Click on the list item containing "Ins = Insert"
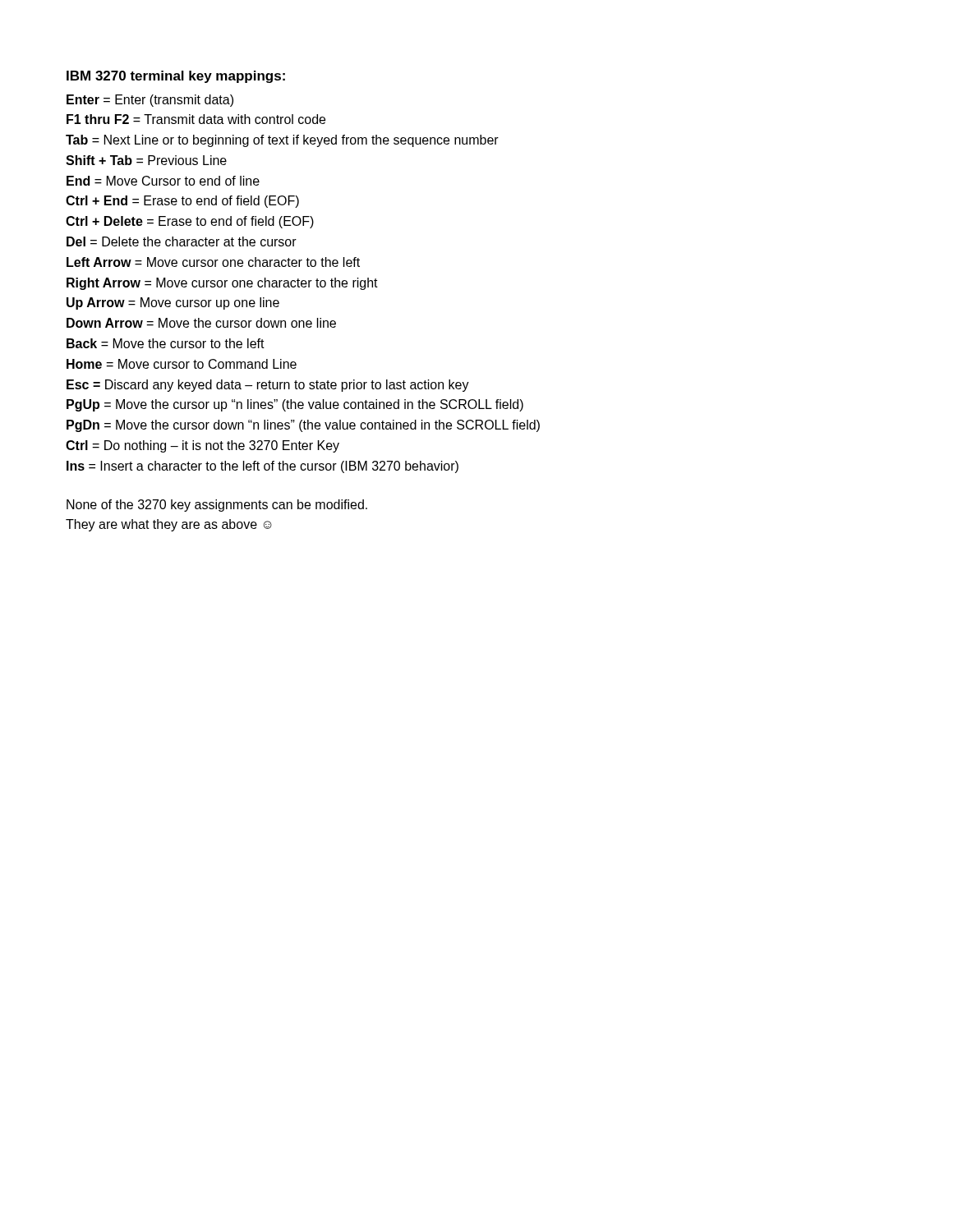The width and height of the screenshot is (953, 1232). pyautogui.click(x=262, y=466)
